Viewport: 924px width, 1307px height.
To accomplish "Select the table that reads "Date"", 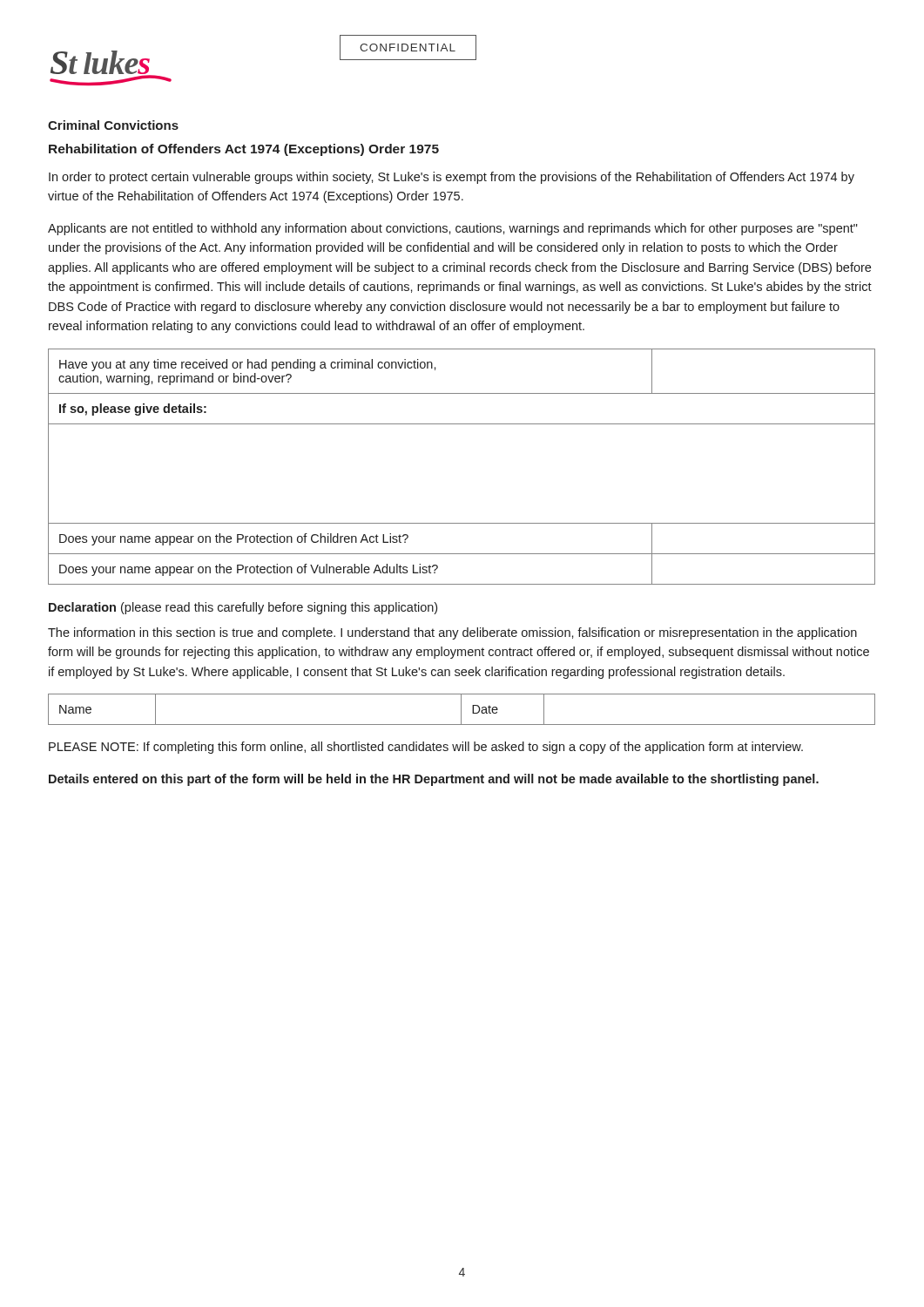I will (x=462, y=709).
